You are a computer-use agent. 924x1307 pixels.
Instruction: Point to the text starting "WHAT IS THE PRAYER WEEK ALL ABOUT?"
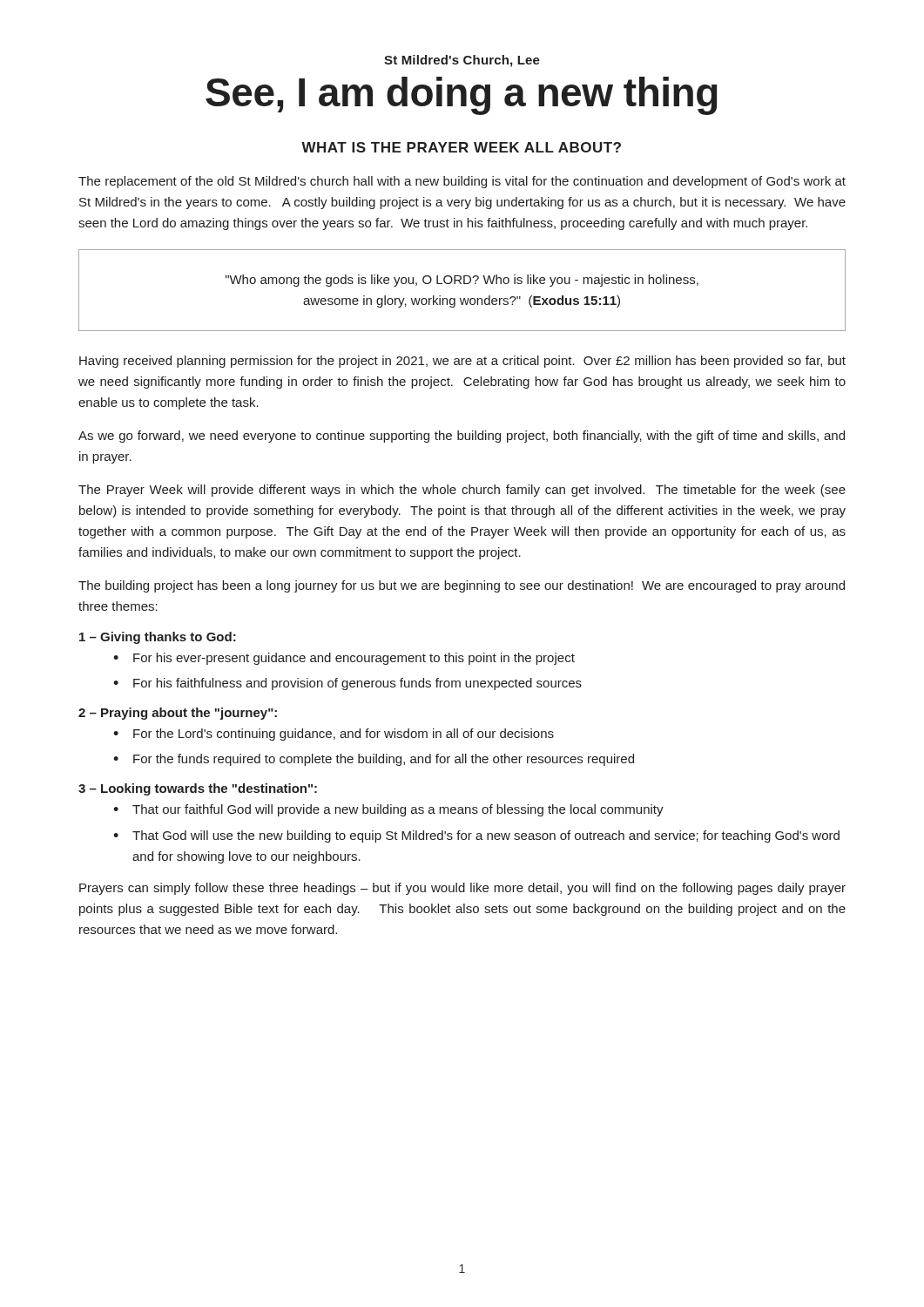pos(462,147)
